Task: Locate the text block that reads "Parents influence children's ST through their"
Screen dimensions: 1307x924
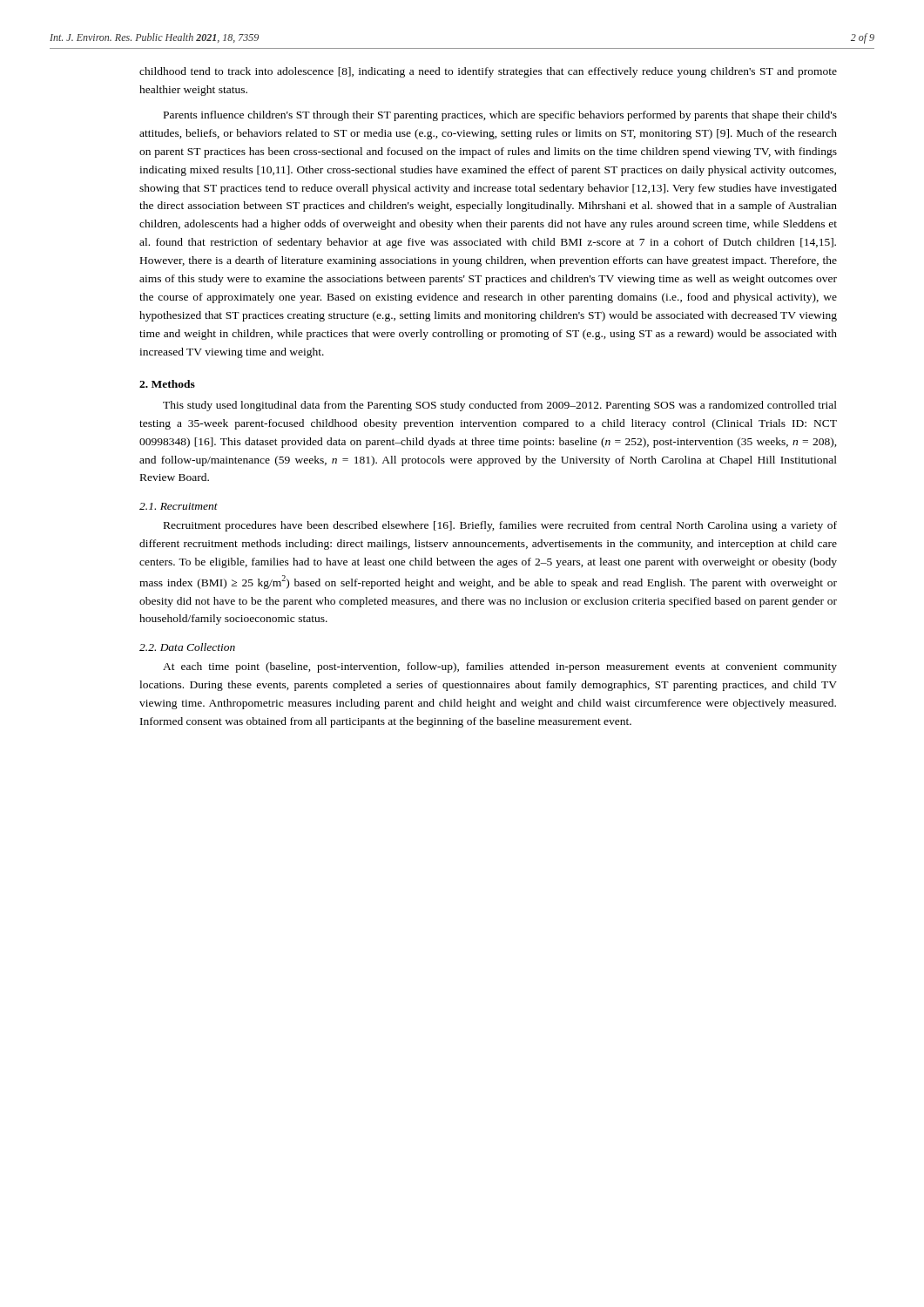Action: click(x=488, y=233)
